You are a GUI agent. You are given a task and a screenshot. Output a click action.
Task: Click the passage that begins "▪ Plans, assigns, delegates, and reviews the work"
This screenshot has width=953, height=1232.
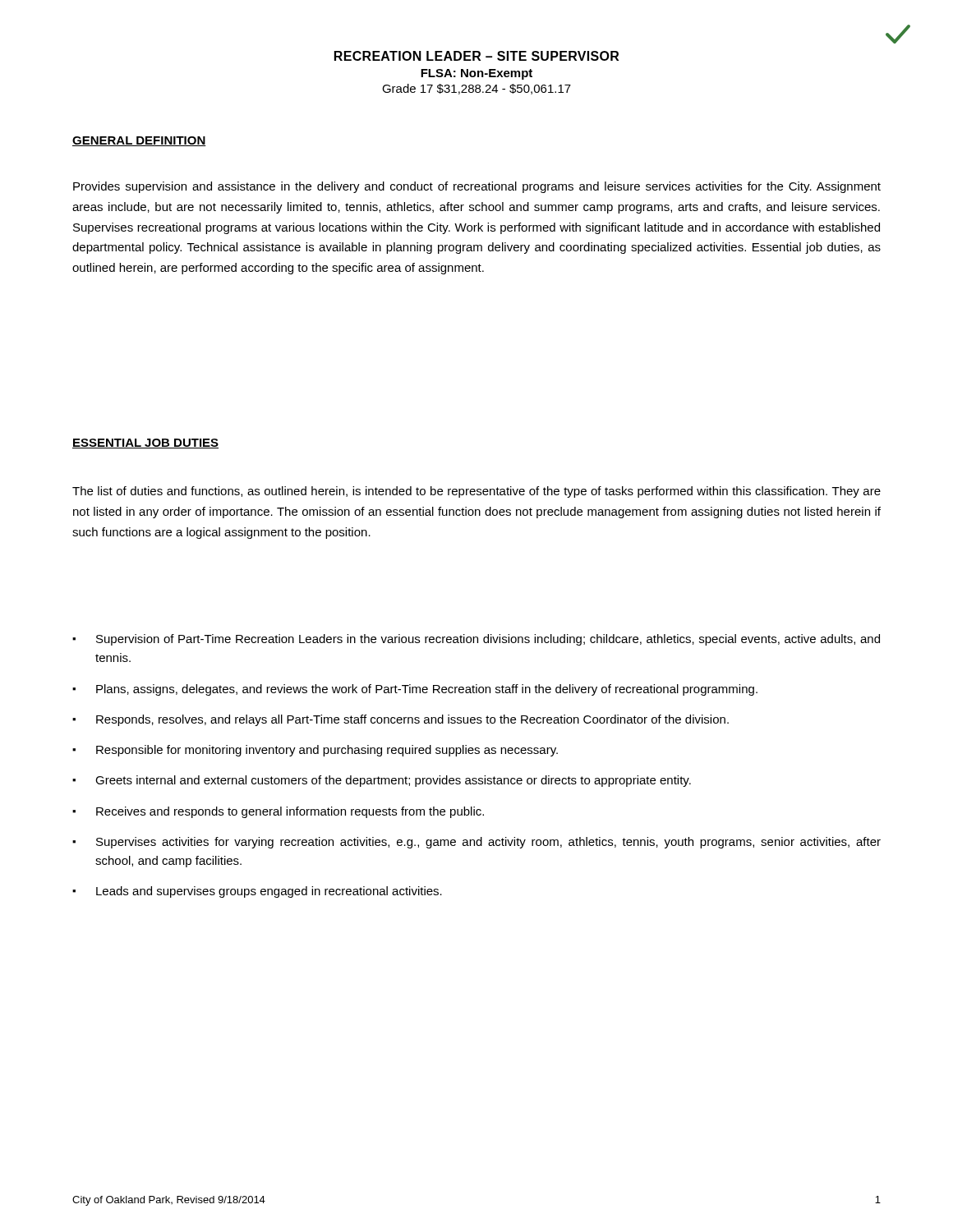[415, 688]
